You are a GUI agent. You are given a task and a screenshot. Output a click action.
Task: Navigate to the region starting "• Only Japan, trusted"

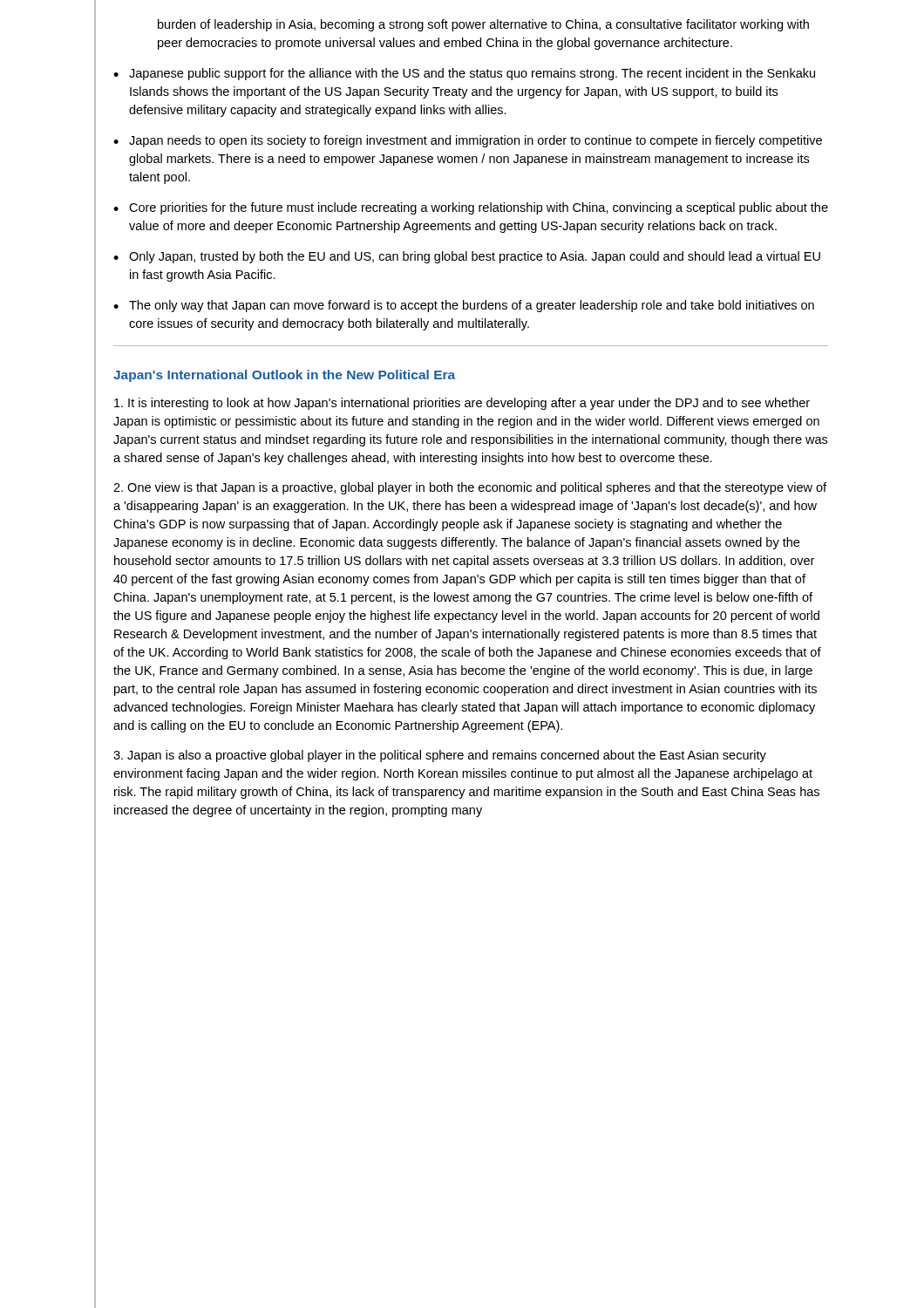(x=471, y=266)
